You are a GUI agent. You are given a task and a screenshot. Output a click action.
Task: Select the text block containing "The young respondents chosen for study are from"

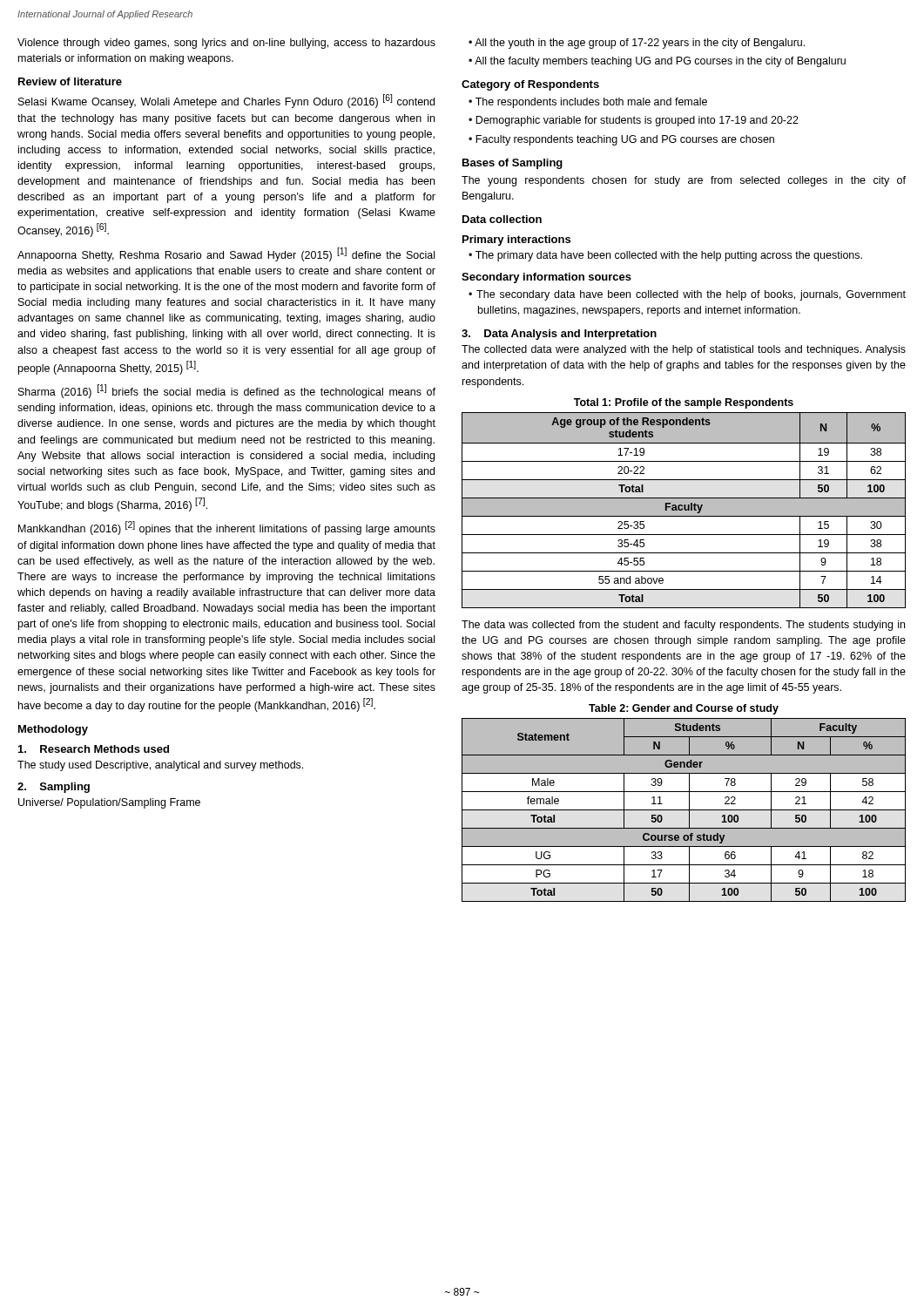684,188
